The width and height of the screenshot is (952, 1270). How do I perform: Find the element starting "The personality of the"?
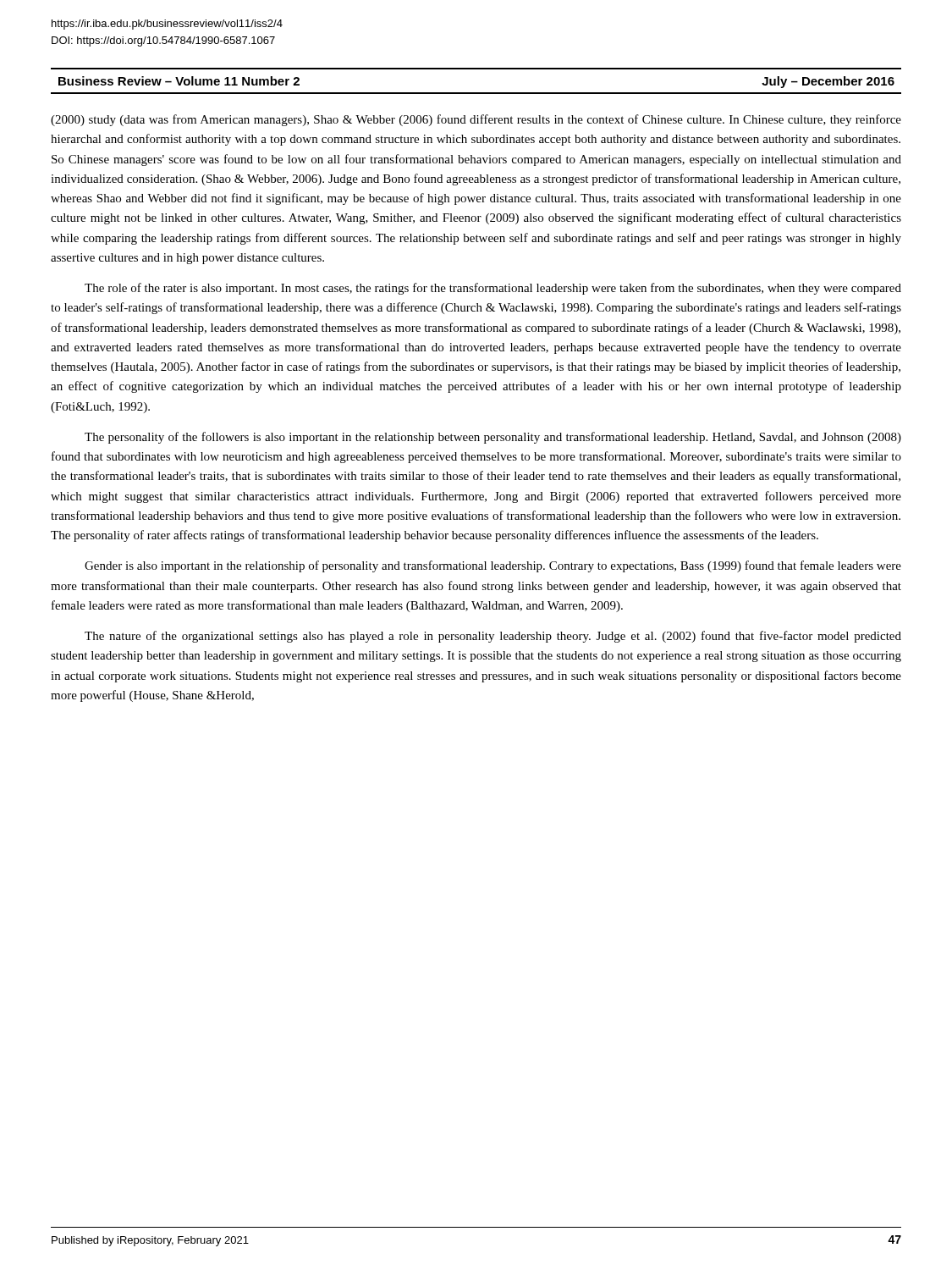point(476,486)
